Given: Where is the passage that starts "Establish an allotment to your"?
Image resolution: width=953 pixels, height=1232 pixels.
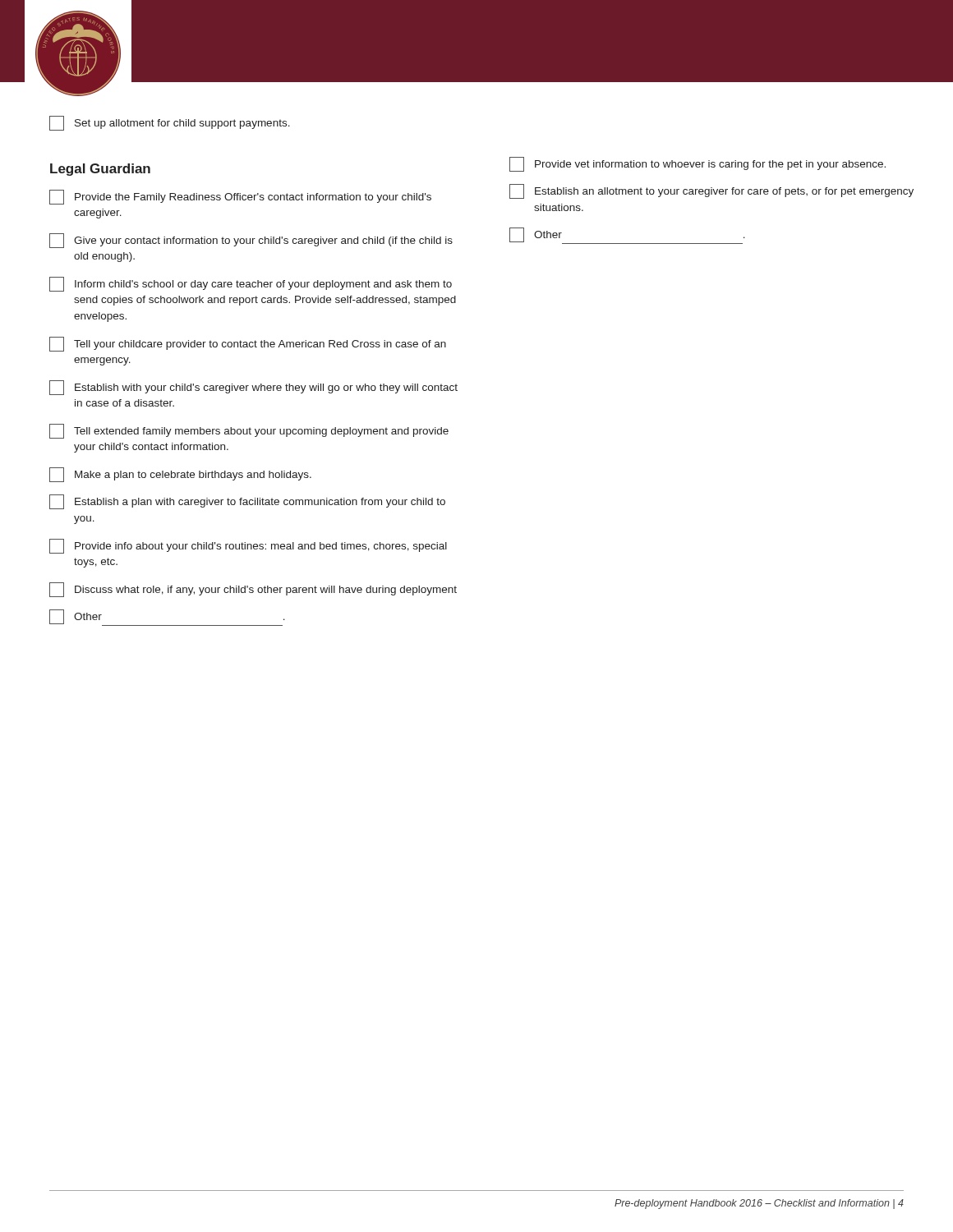Looking at the screenshot, I should pos(715,199).
